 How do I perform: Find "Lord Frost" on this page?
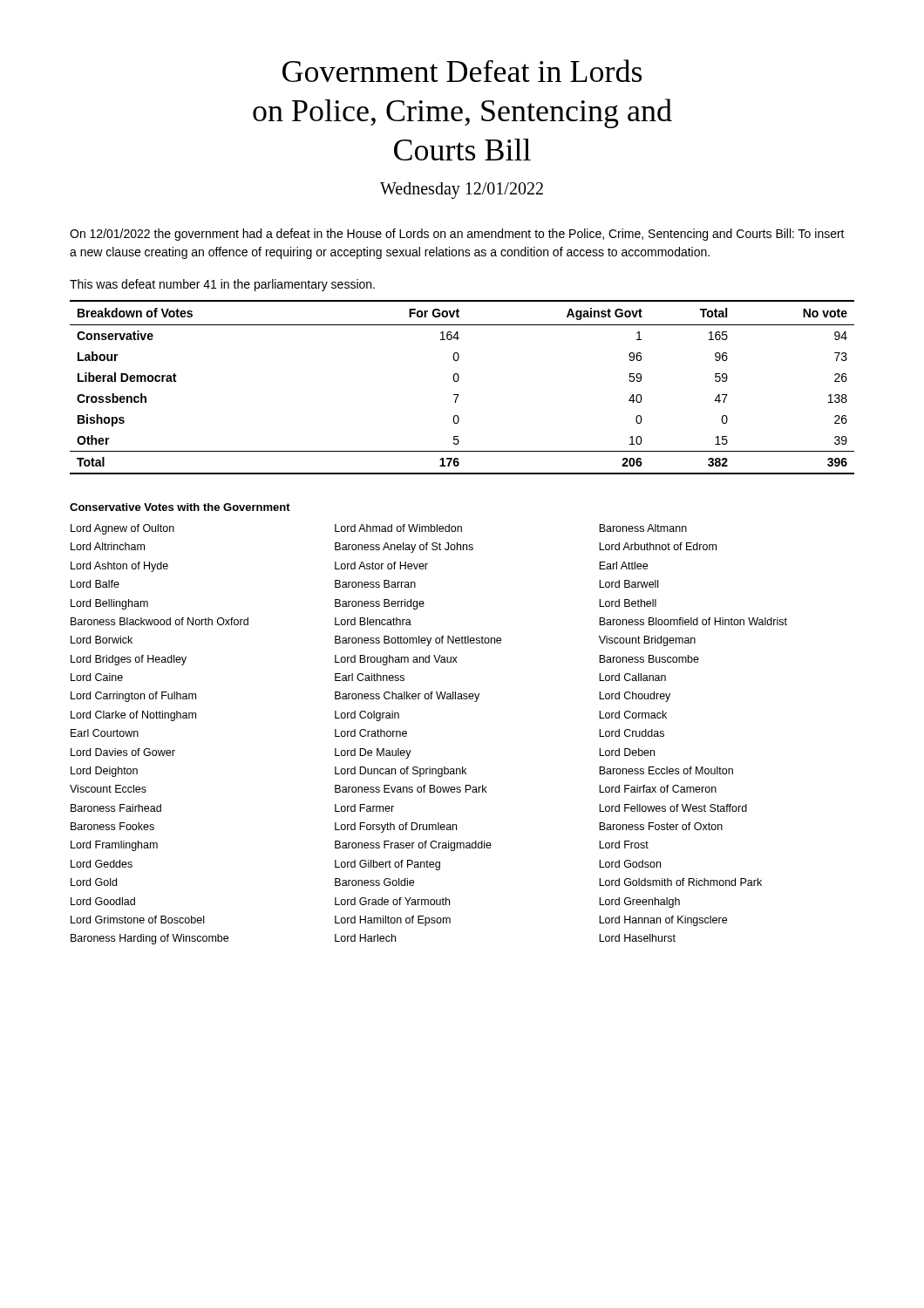pyautogui.click(x=624, y=845)
